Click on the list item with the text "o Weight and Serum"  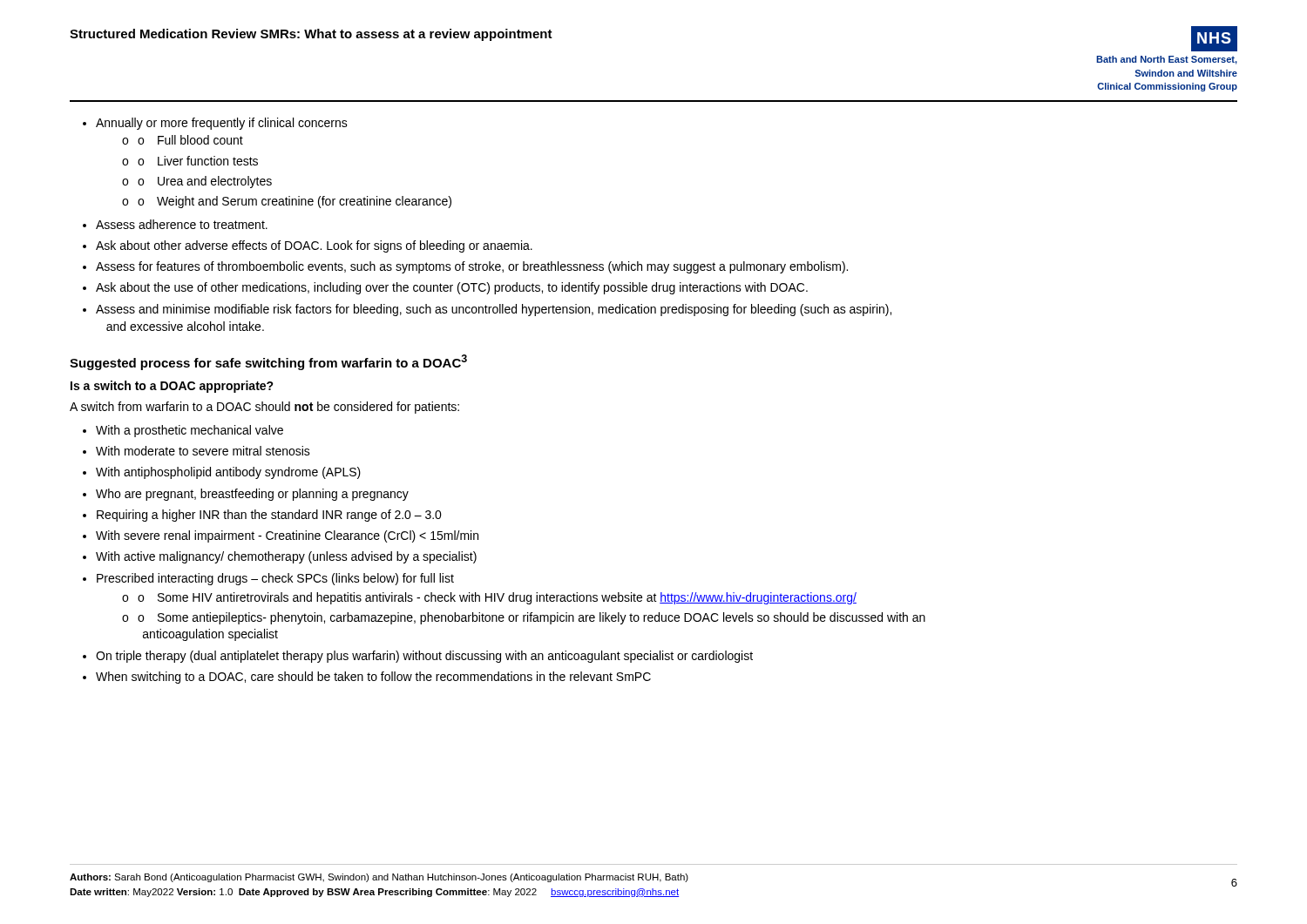pos(295,202)
